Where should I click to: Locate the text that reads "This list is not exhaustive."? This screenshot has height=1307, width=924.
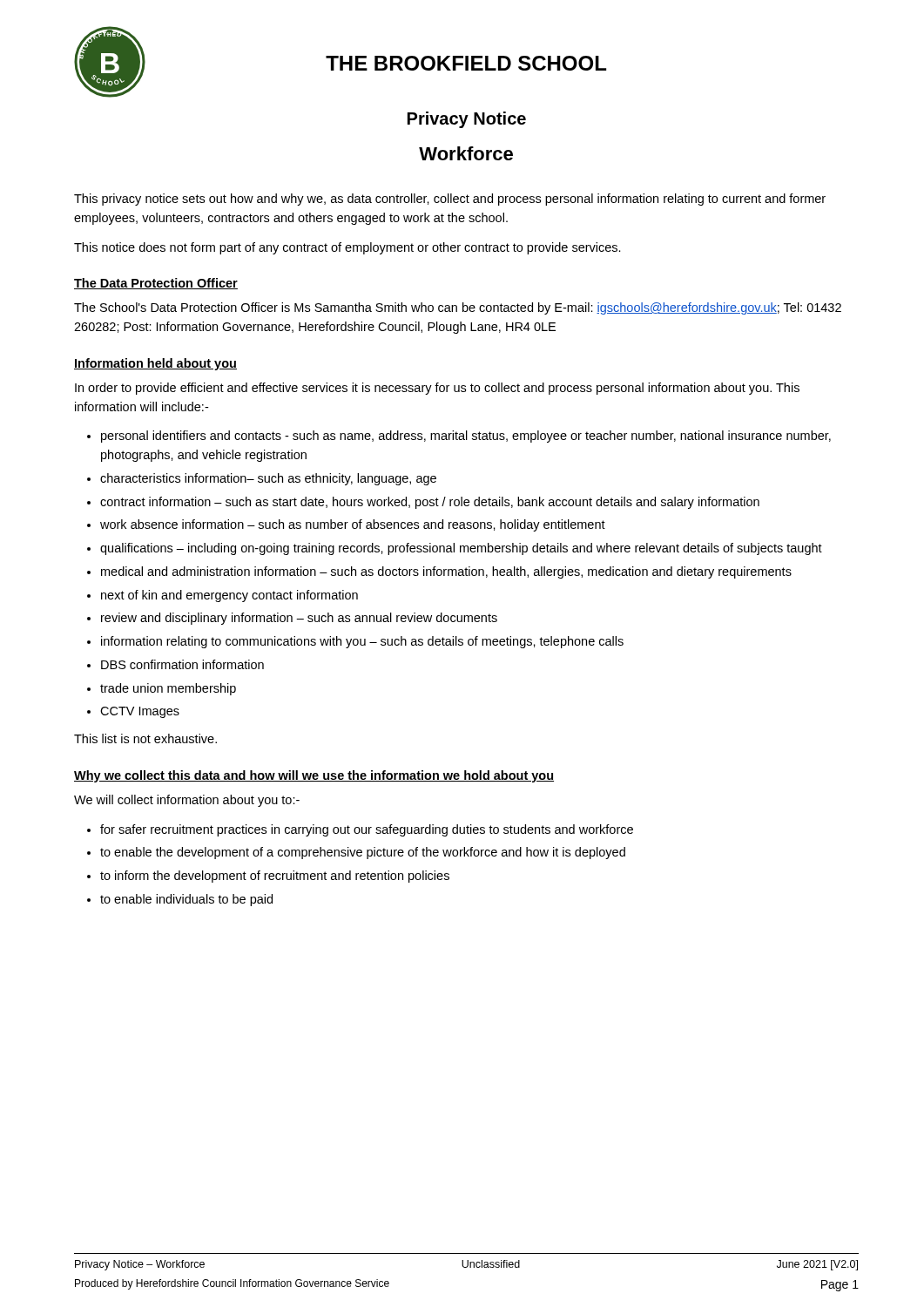tap(146, 739)
